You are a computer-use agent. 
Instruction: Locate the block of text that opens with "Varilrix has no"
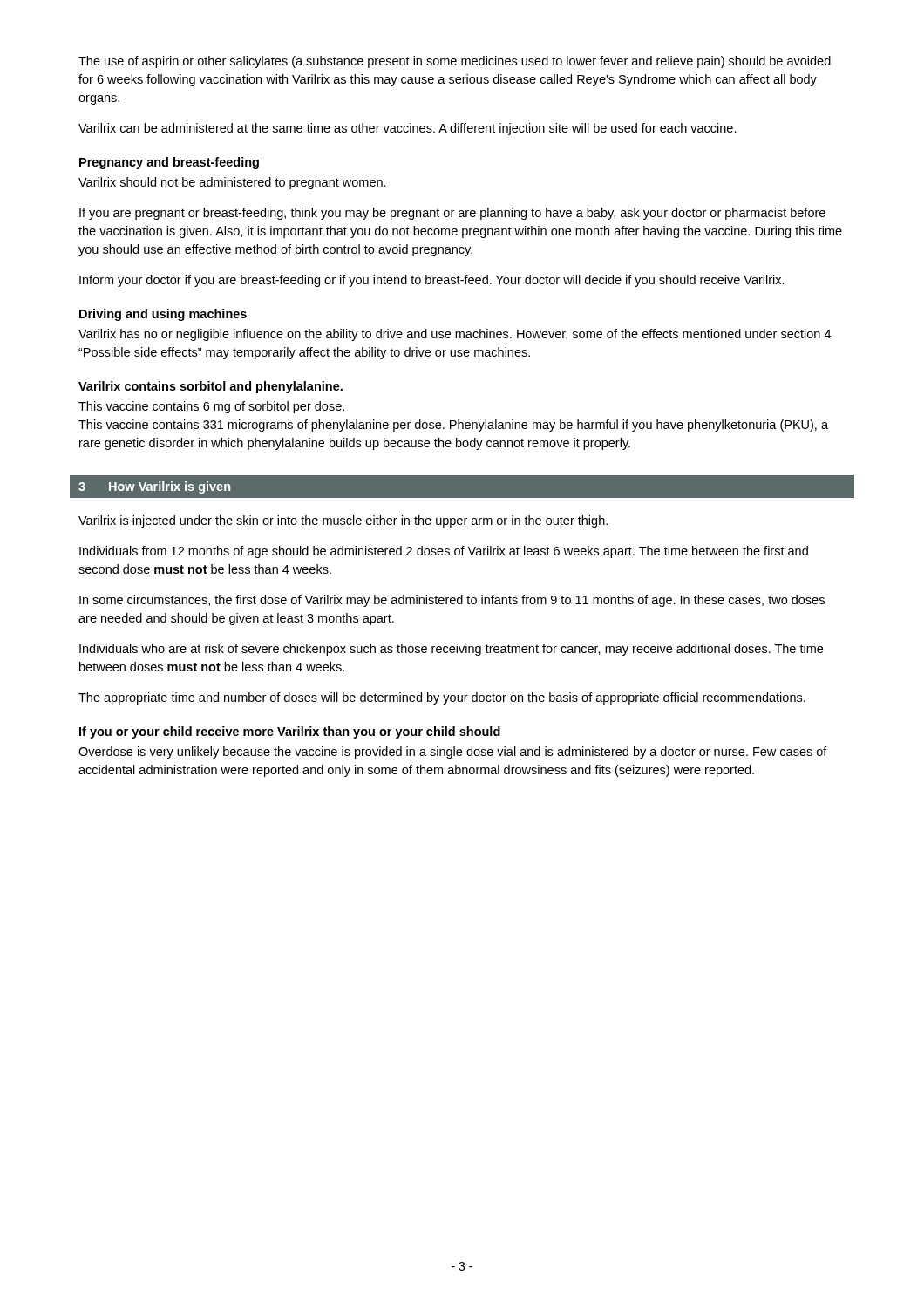tap(455, 343)
